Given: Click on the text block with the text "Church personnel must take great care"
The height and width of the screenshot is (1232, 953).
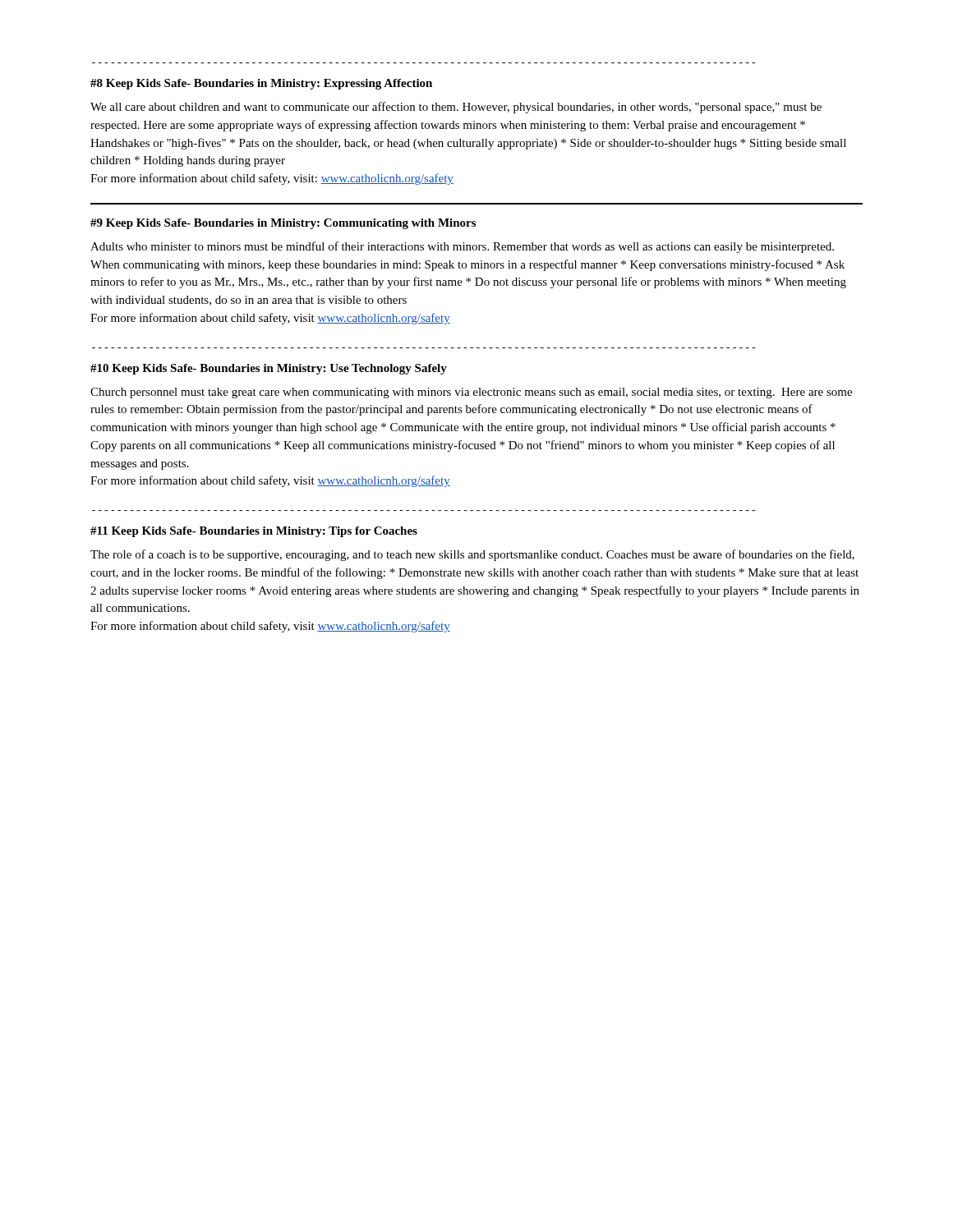Looking at the screenshot, I should pyautogui.click(x=471, y=436).
